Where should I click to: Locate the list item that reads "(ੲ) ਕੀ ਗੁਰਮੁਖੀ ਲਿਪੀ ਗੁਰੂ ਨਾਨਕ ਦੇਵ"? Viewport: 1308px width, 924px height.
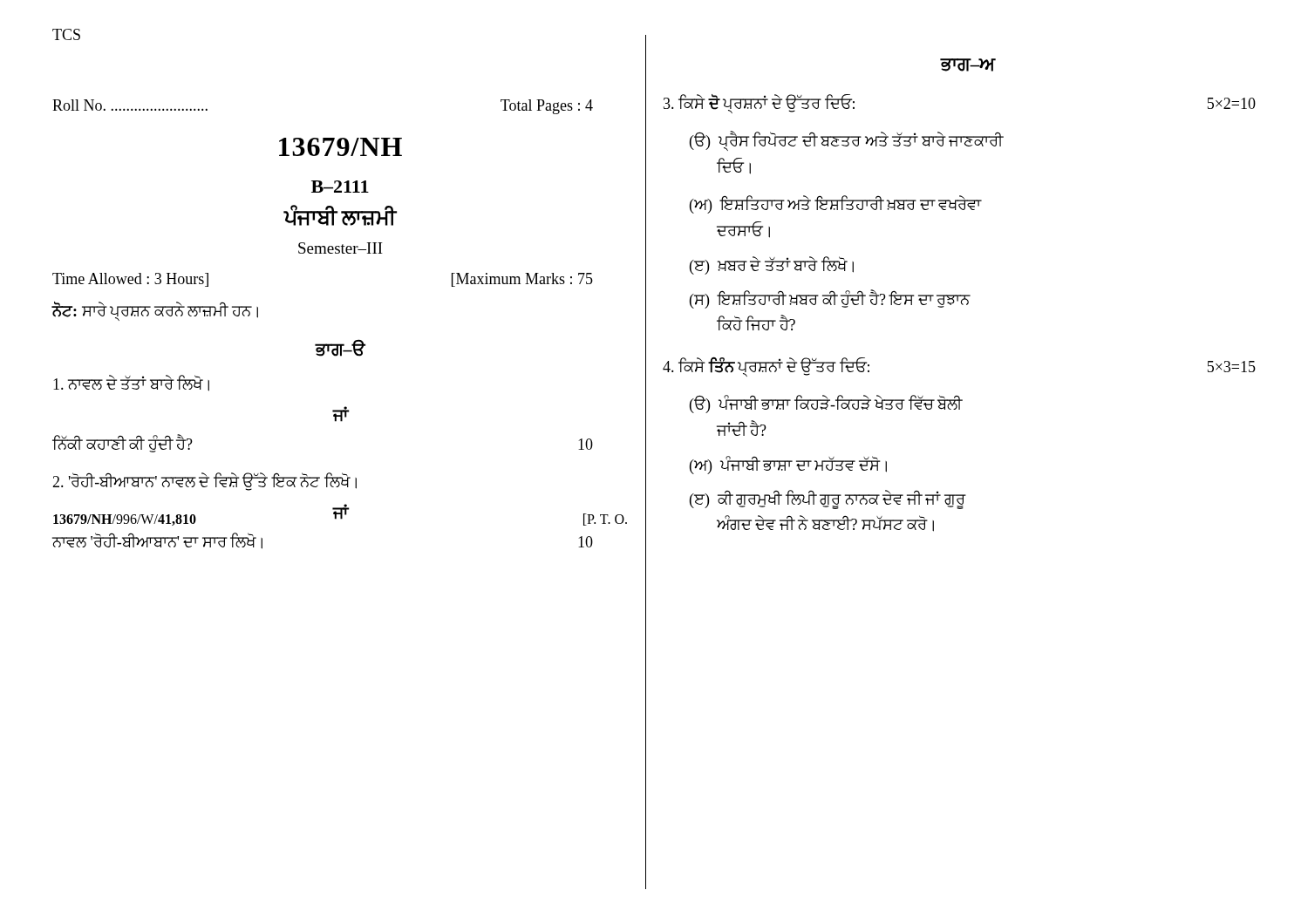tap(827, 512)
